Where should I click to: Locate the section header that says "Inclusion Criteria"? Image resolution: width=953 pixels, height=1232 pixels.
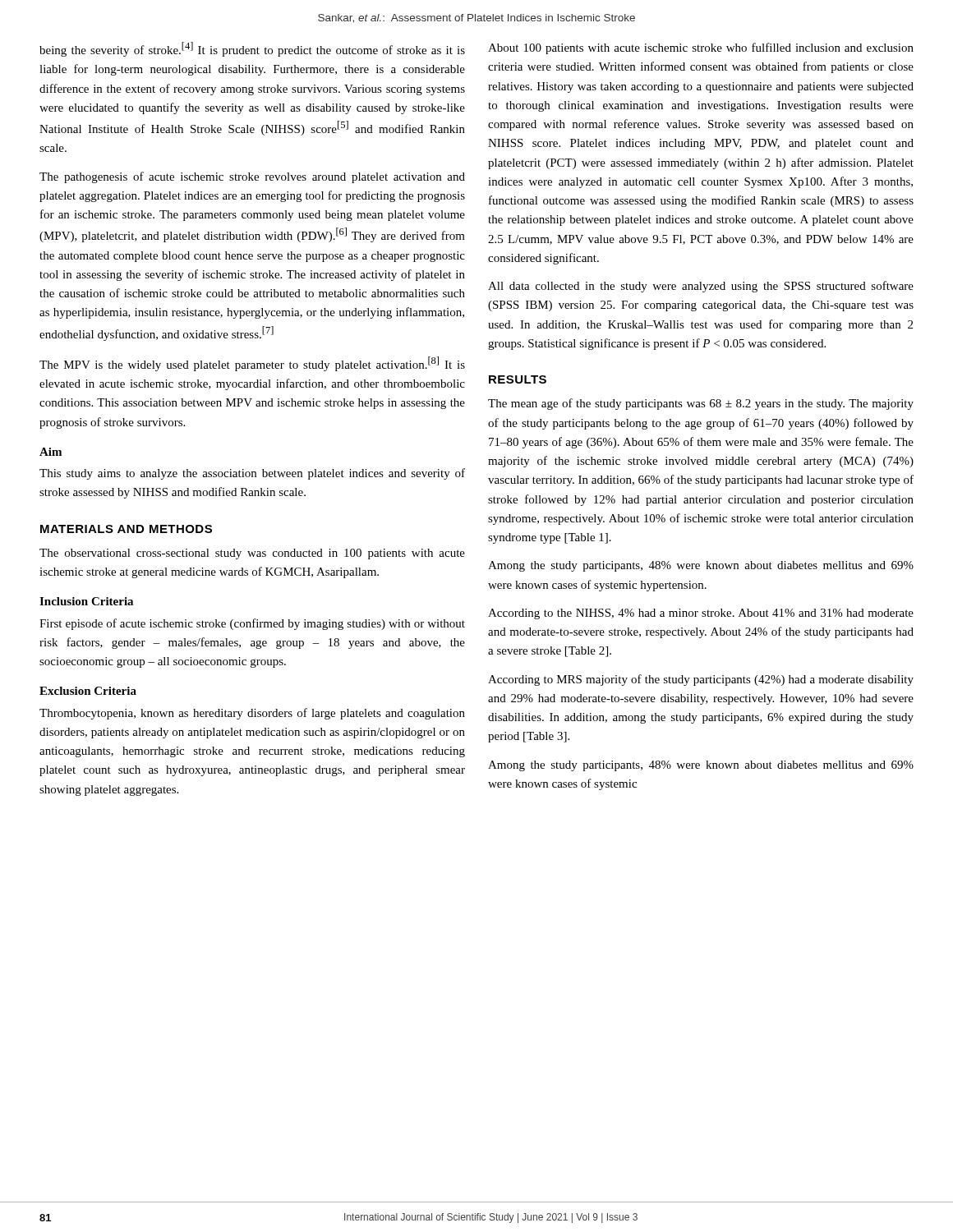point(87,601)
